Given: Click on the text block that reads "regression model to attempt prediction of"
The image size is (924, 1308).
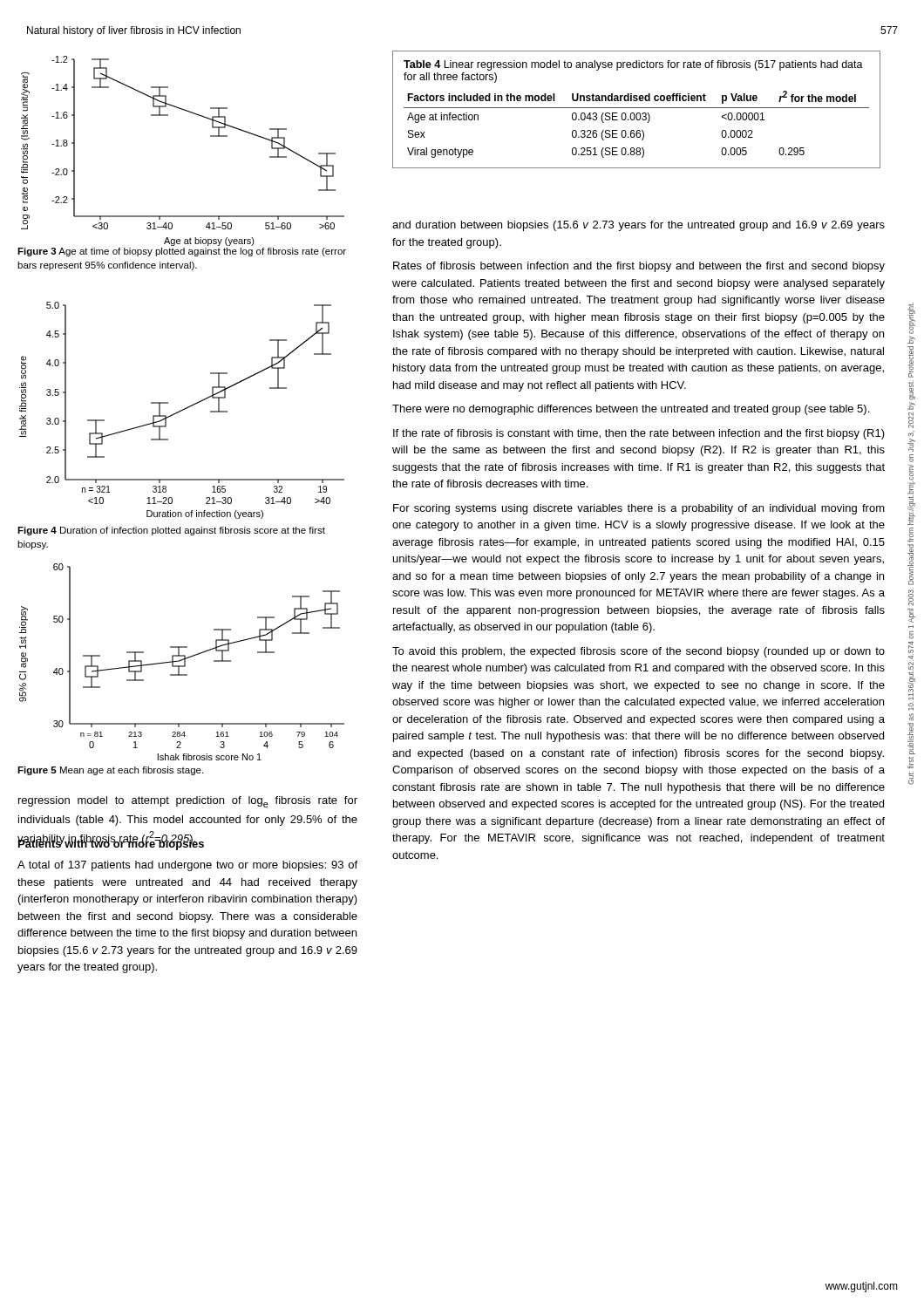Looking at the screenshot, I should point(187,820).
